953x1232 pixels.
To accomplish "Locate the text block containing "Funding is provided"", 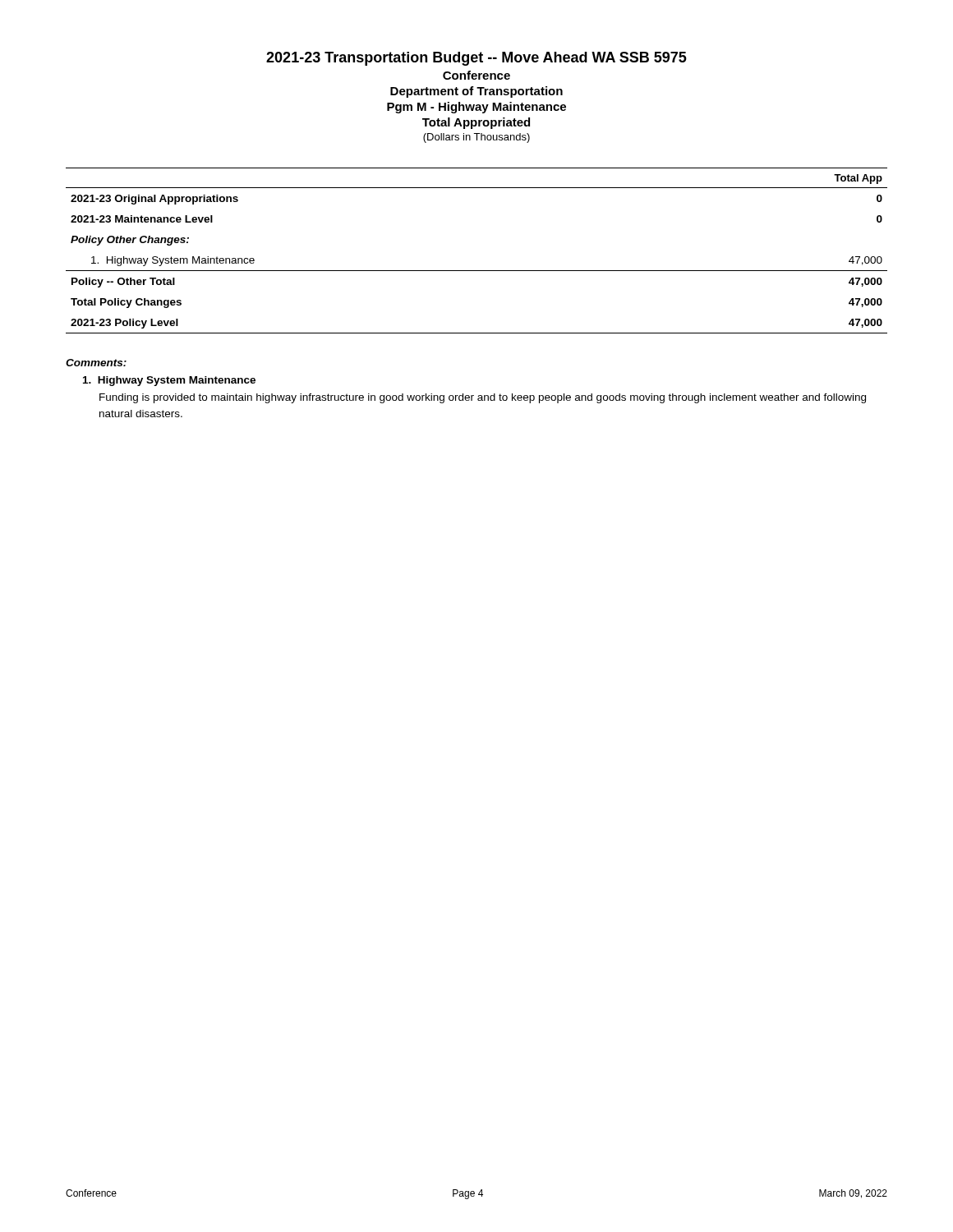I will coord(483,405).
